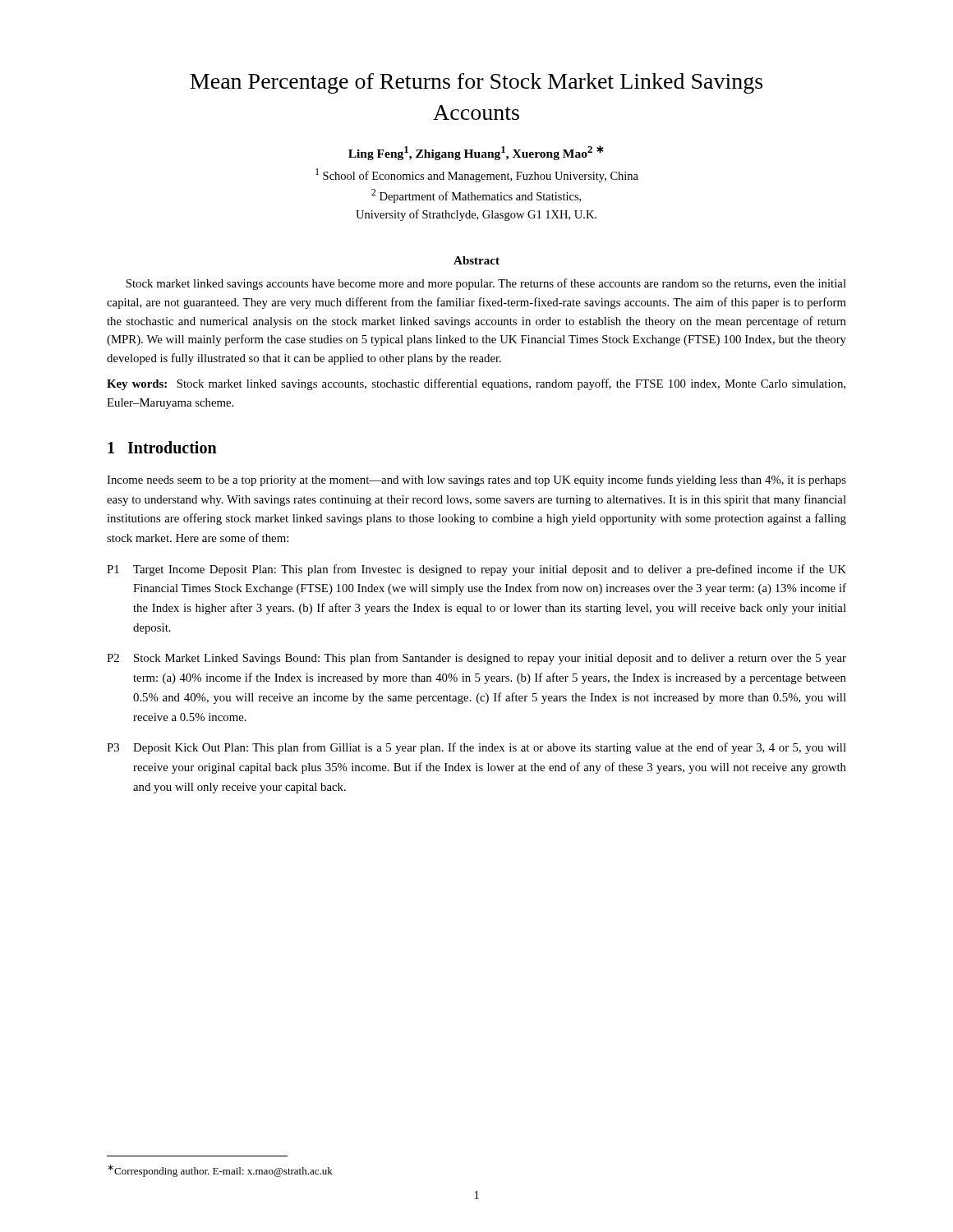The height and width of the screenshot is (1232, 953).
Task: Find the text block containing "Key words: Stock market"
Action: click(476, 393)
